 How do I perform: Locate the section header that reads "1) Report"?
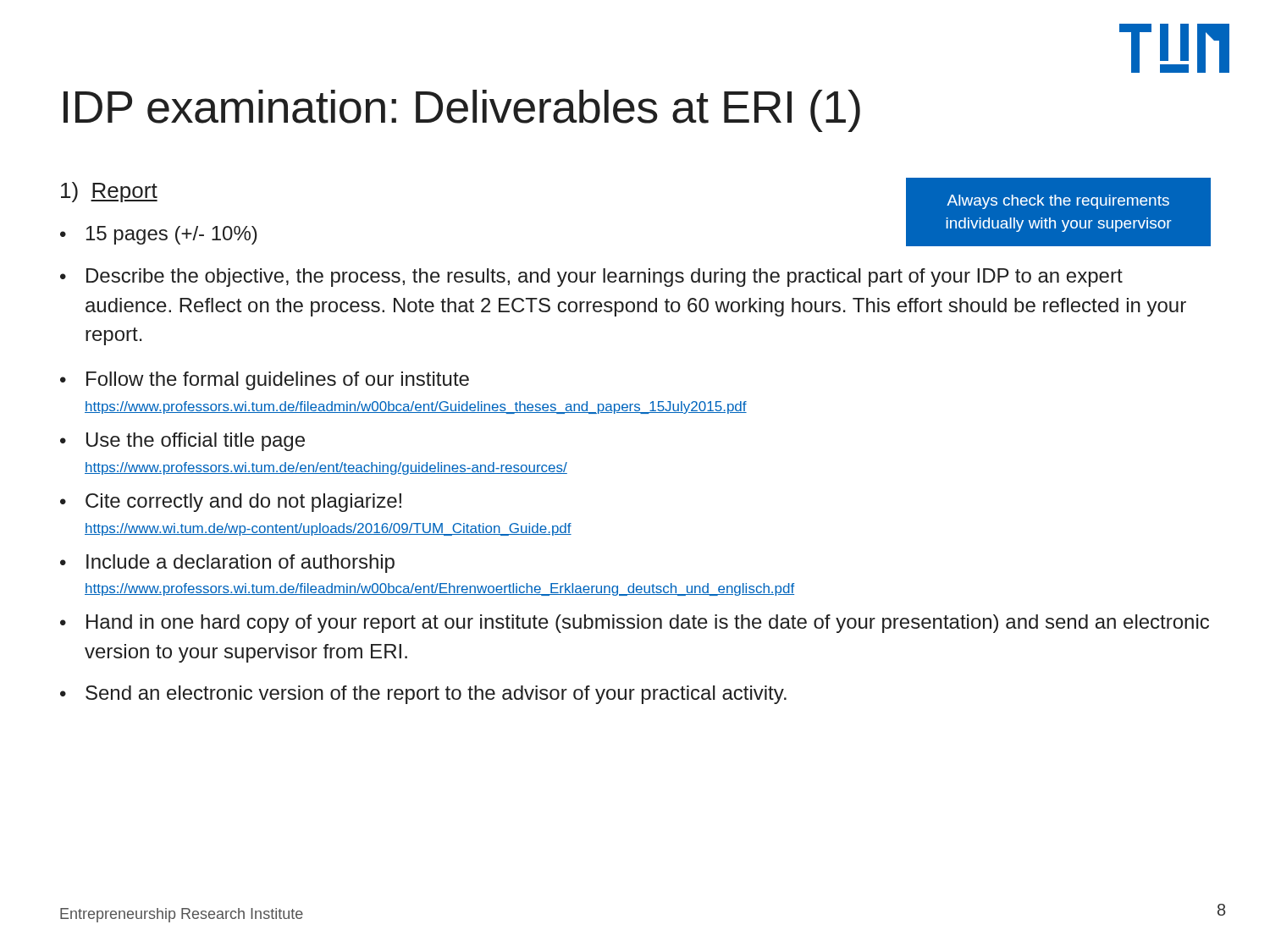coord(108,190)
